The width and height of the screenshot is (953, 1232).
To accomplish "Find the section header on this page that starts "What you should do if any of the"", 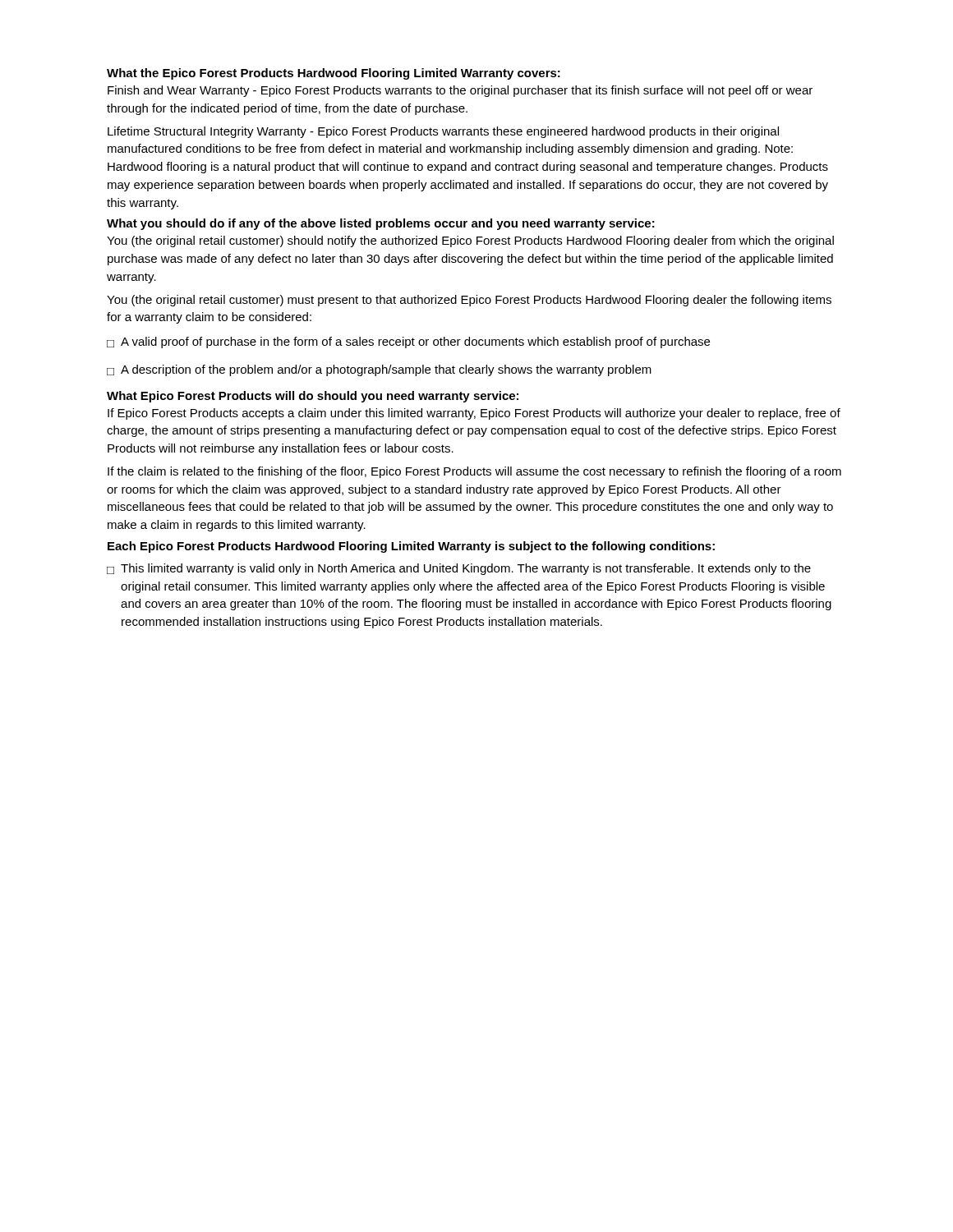I will point(381,223).
